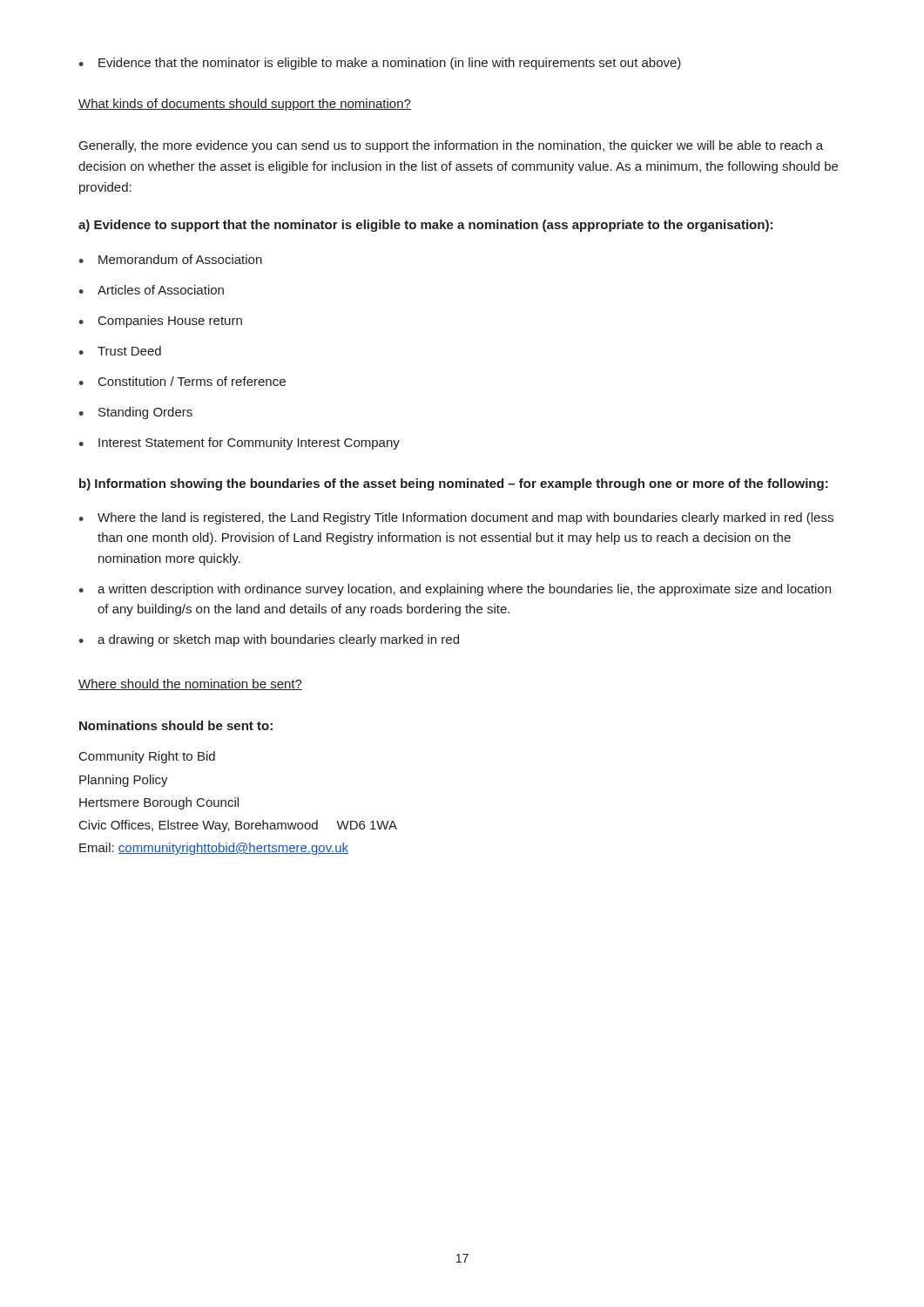Navigate to the element starting "Nominations should be sent to:"
This screenshot has height=1307, width=924.
tap(176, 726)
